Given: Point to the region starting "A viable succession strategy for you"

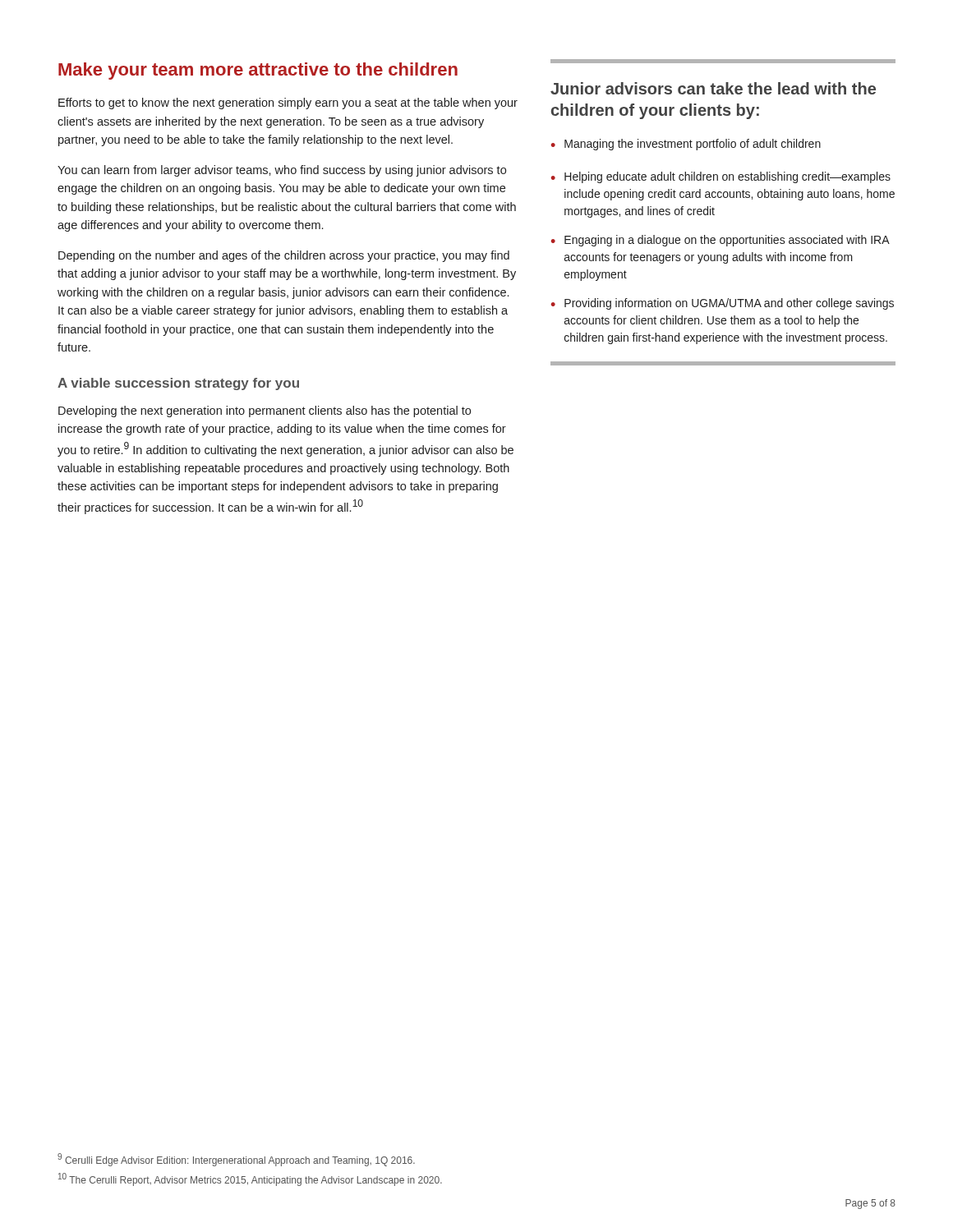Looking at the screenshot, I should pos(288,384).
